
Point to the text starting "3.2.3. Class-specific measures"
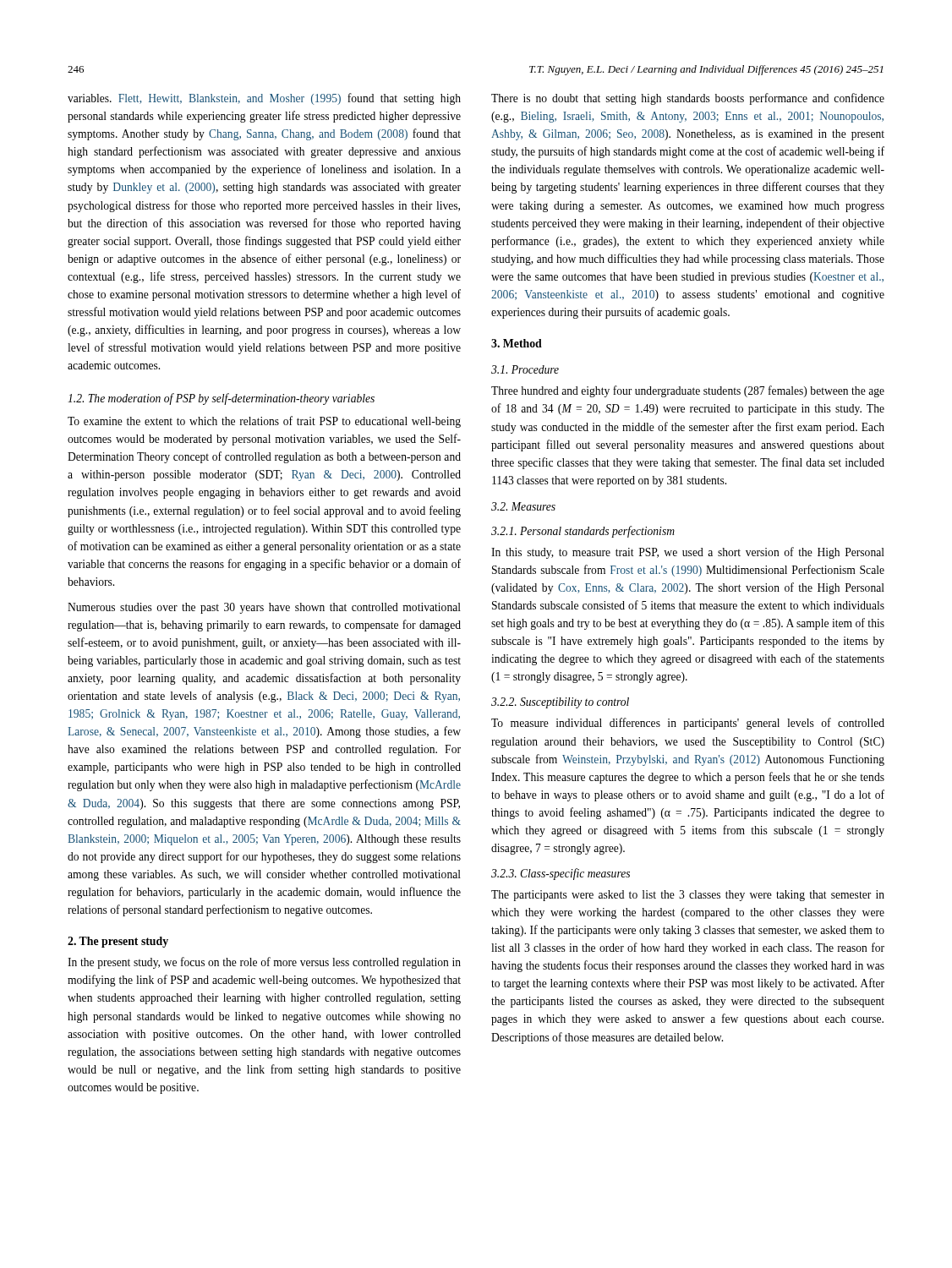(x=561, y=874)
